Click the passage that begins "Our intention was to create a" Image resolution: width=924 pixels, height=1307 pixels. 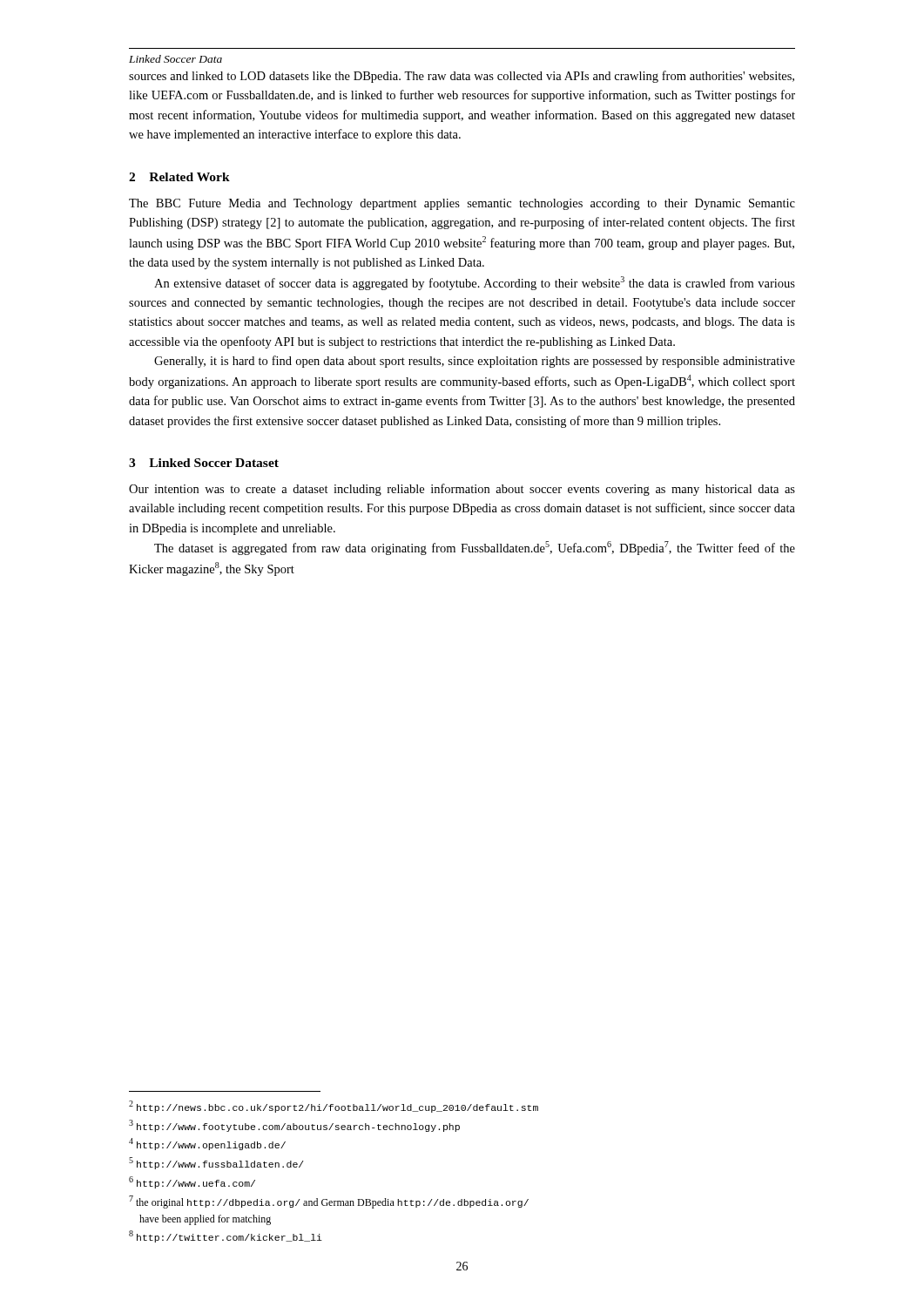click(462, 490)
